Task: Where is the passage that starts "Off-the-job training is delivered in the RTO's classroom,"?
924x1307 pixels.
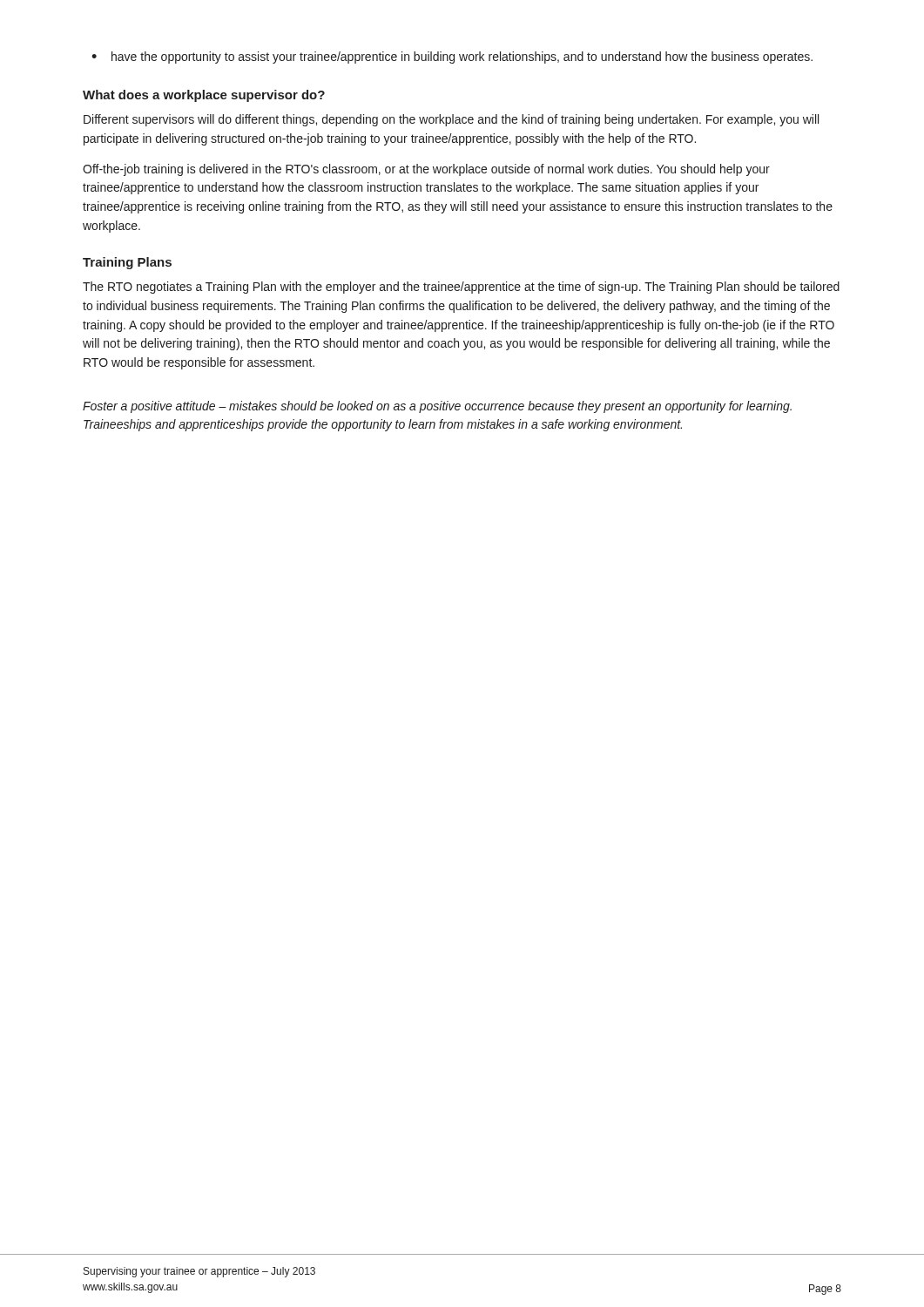Action: (458, 197)
